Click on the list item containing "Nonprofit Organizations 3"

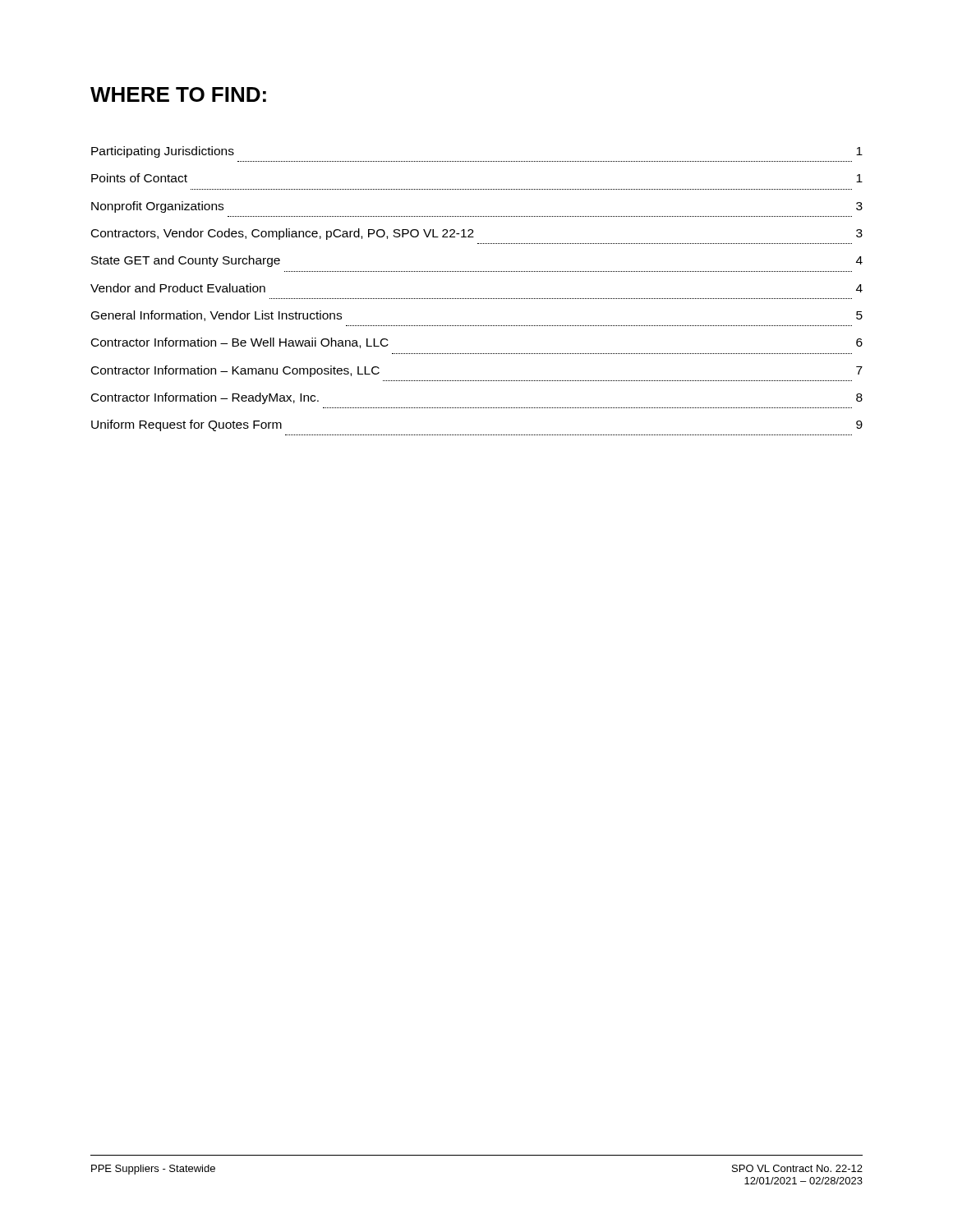[x=476, y=206]
